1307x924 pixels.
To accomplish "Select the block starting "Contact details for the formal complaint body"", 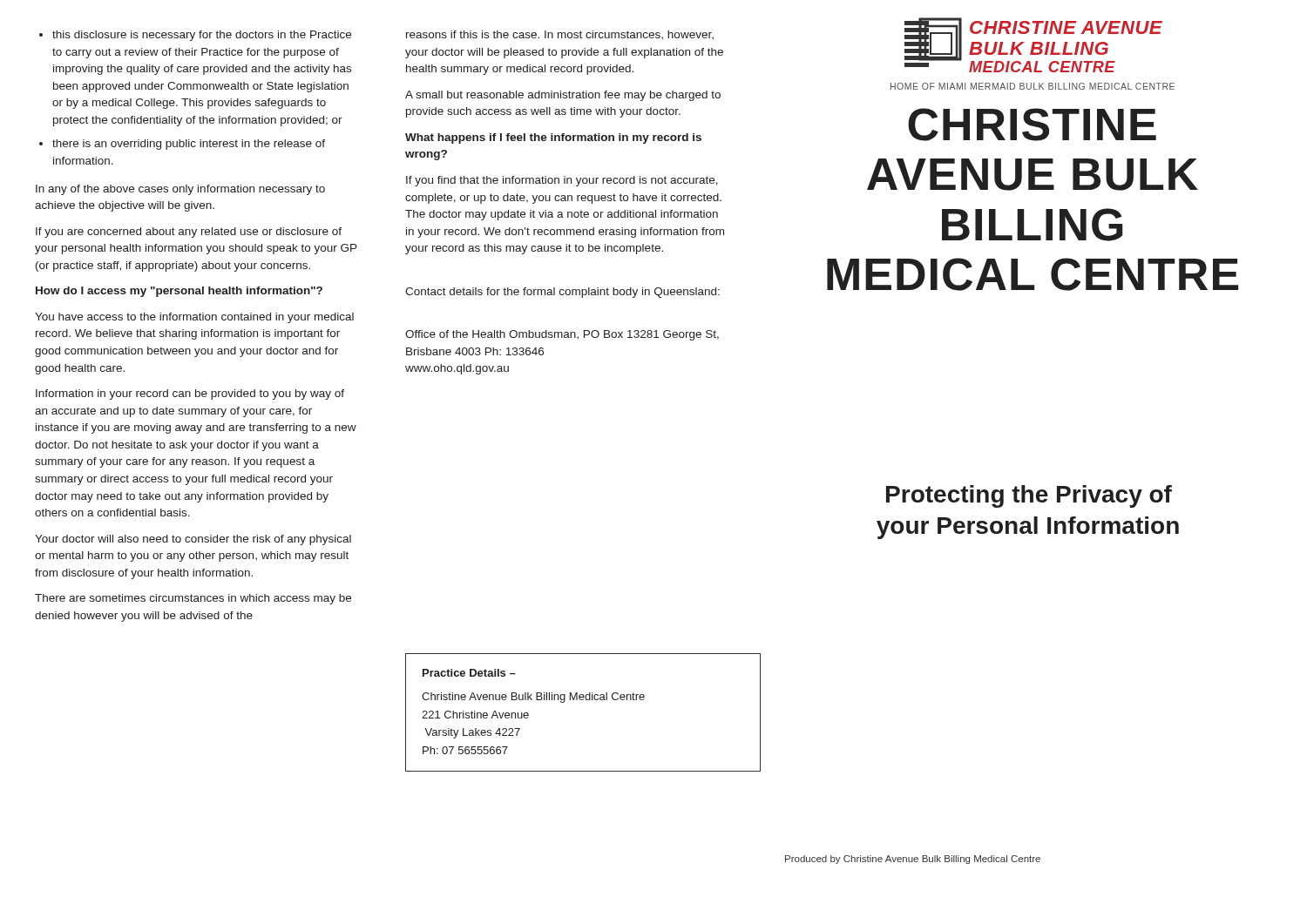I will [x=566, y=291].
